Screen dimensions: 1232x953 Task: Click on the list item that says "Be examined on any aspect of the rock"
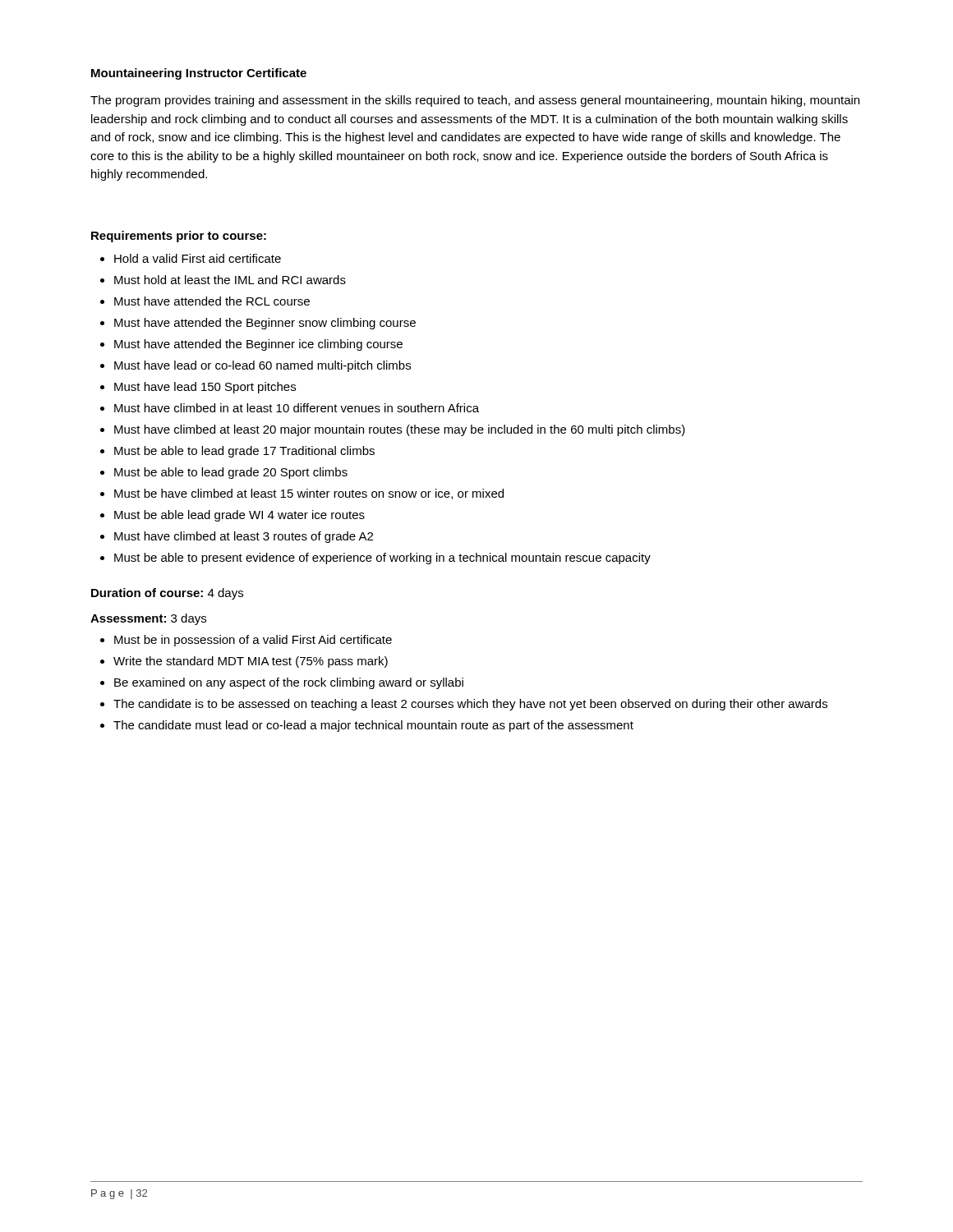(x=282, y=683)
